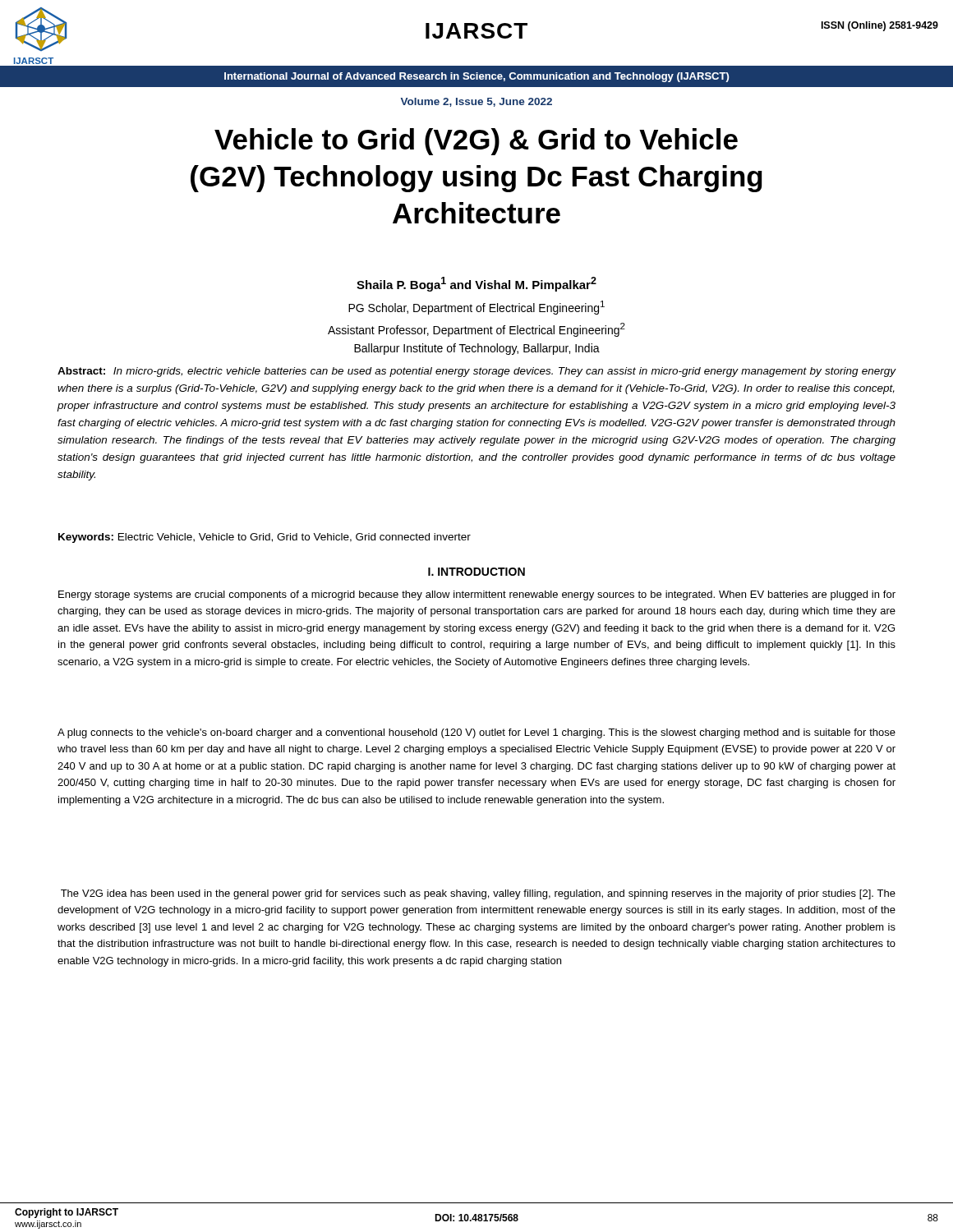Viewport: 953px width, 1232px height.
Task: Navigate to the block starting "Vehicle to Grid (V2G) & Grid"
Action: [x=476, y=176]
